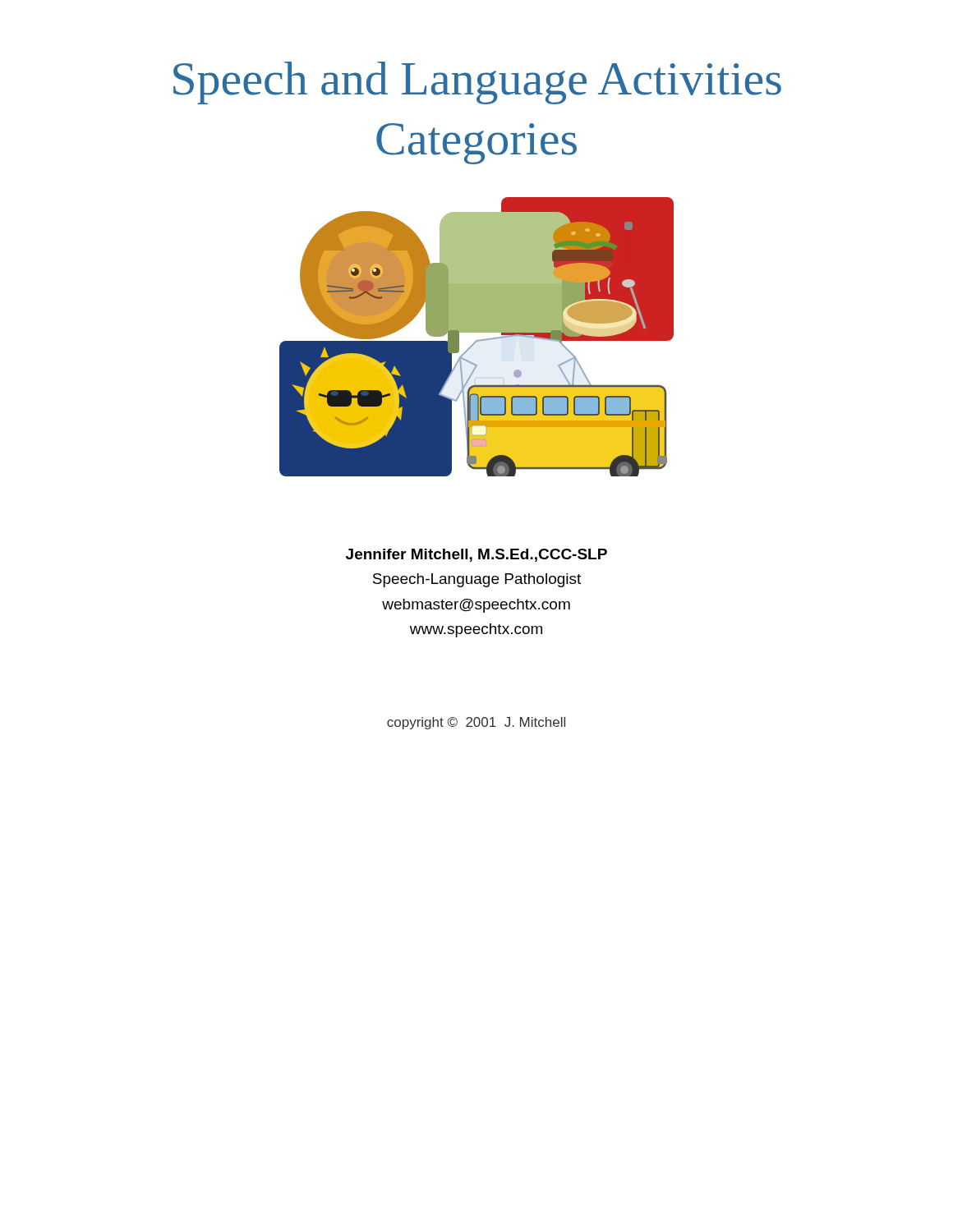Select the illustration

point(476,337)
